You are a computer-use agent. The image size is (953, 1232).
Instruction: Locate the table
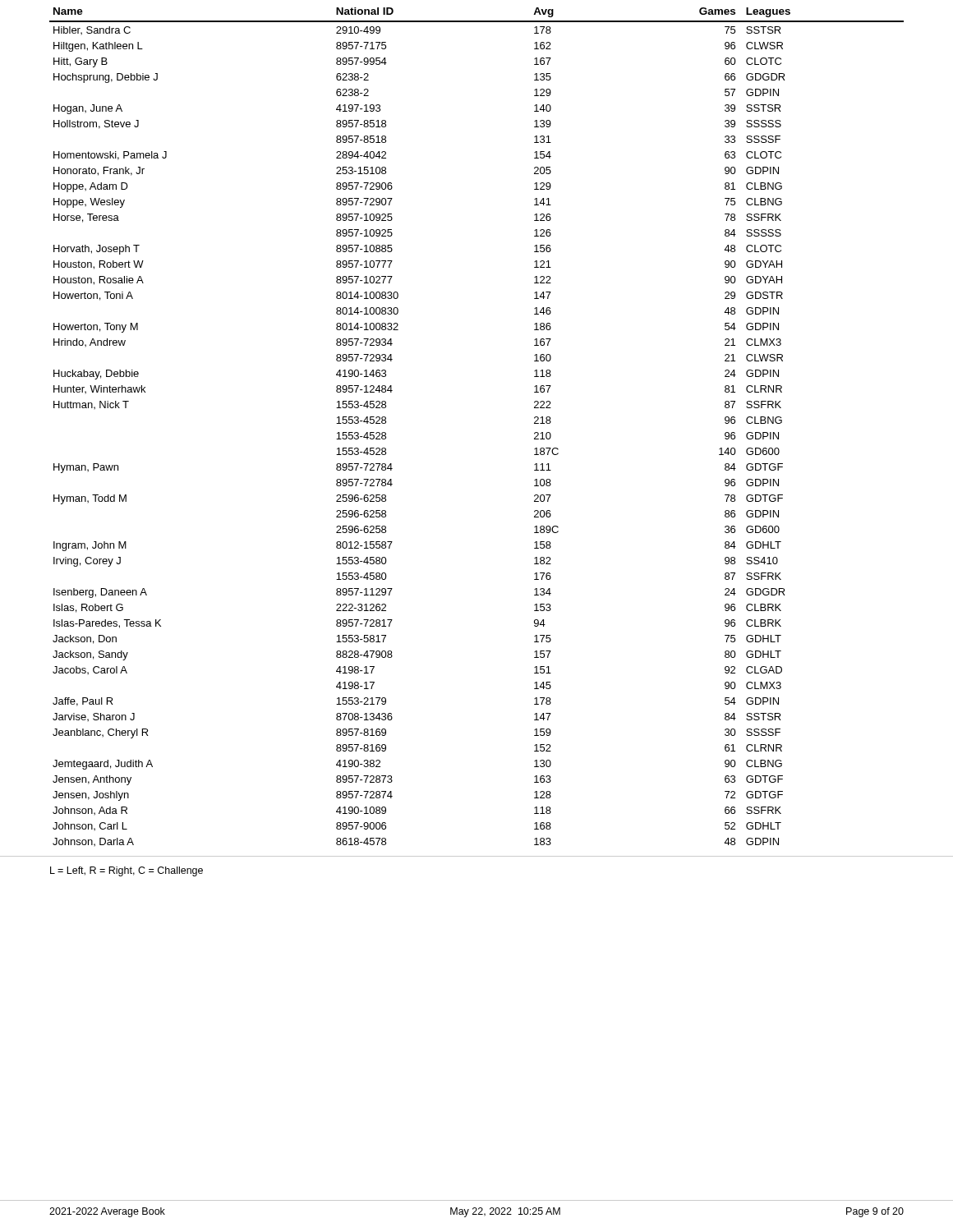(476, 425)
